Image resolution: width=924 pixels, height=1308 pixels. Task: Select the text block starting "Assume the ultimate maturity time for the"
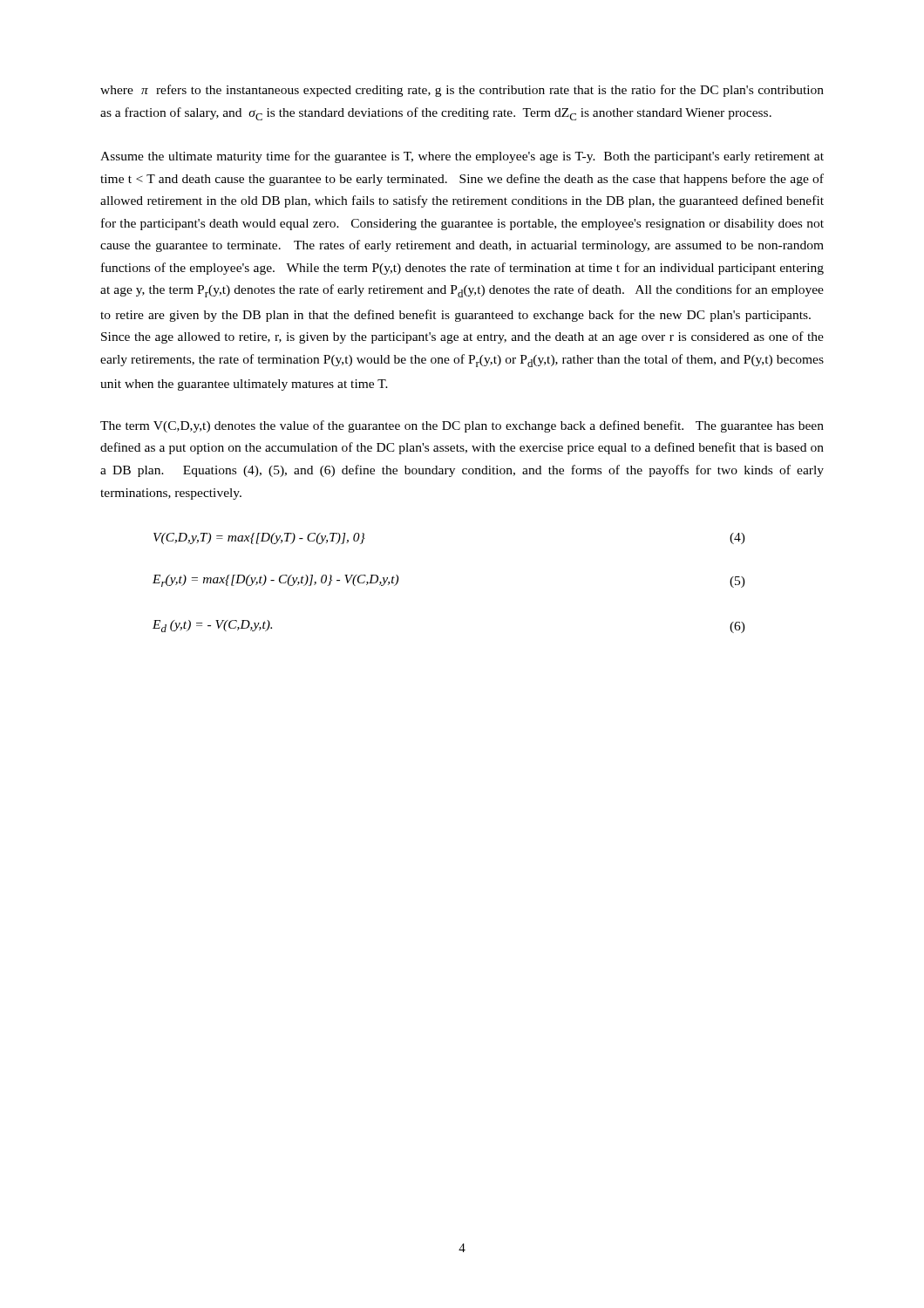(462, 270)
